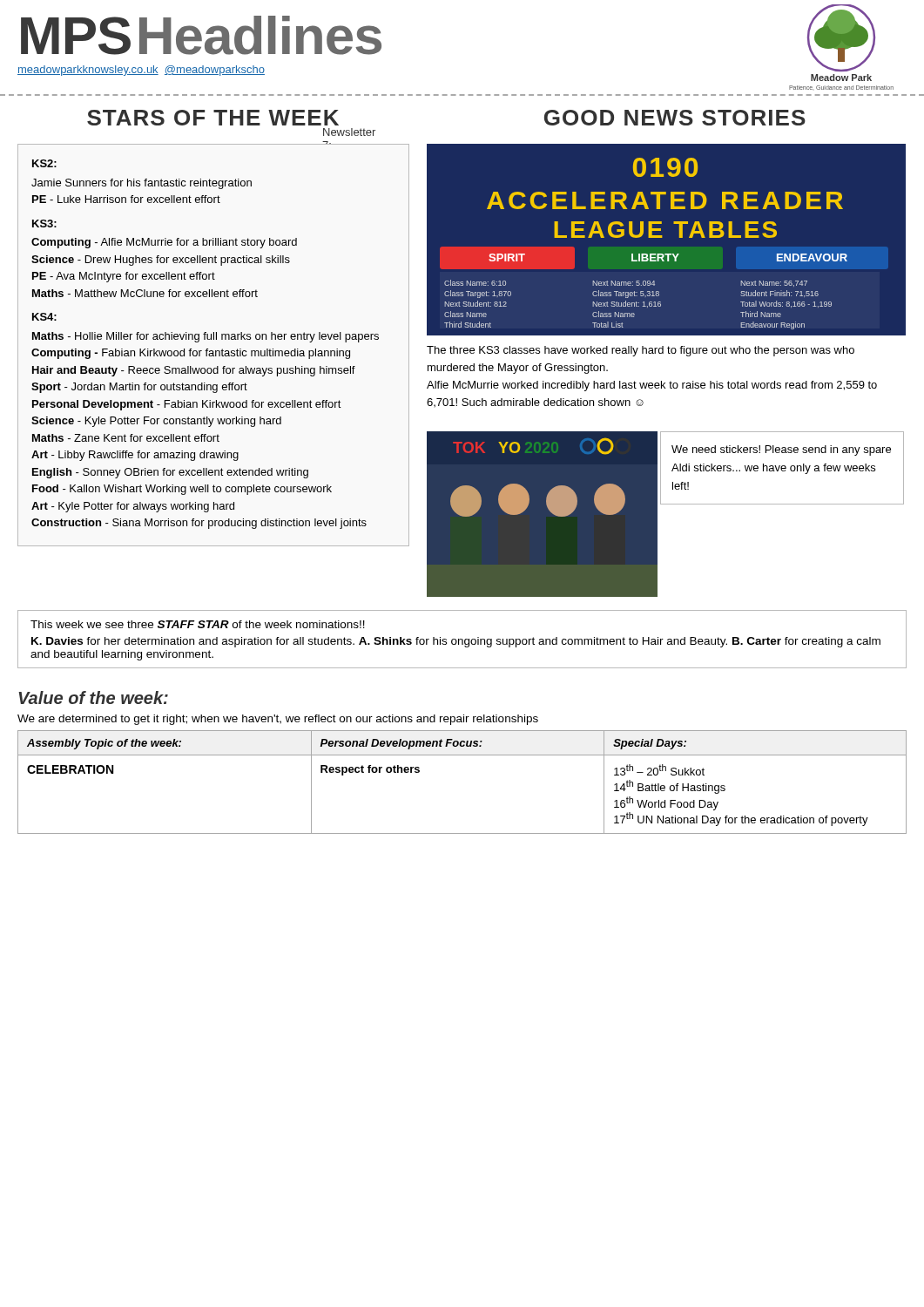Find the text block with the text "The three KS3 classes have worked"
924x1307 pixels.
point(652,376)
